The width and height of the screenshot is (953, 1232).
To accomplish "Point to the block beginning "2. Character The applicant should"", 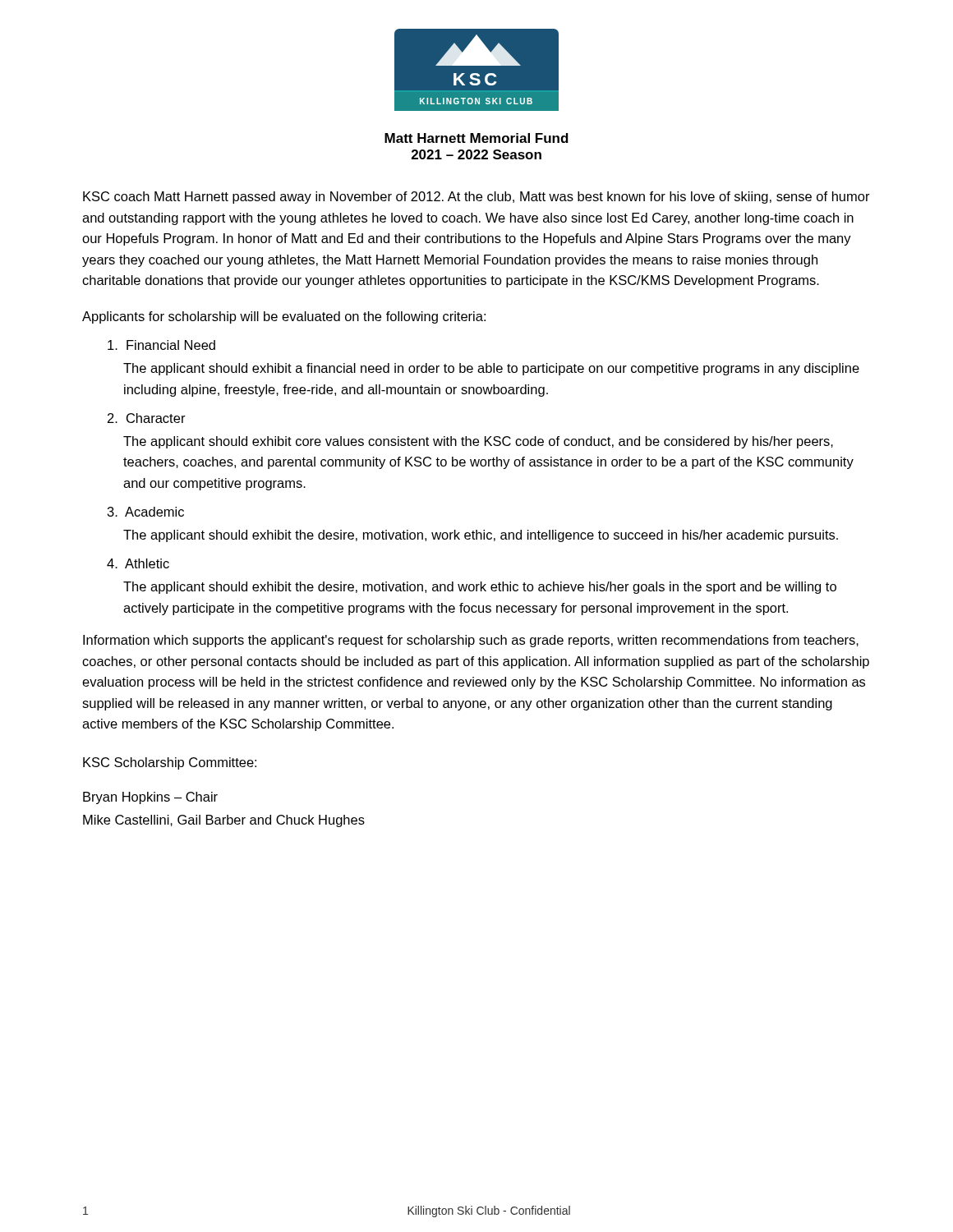I will click(489, 451).
